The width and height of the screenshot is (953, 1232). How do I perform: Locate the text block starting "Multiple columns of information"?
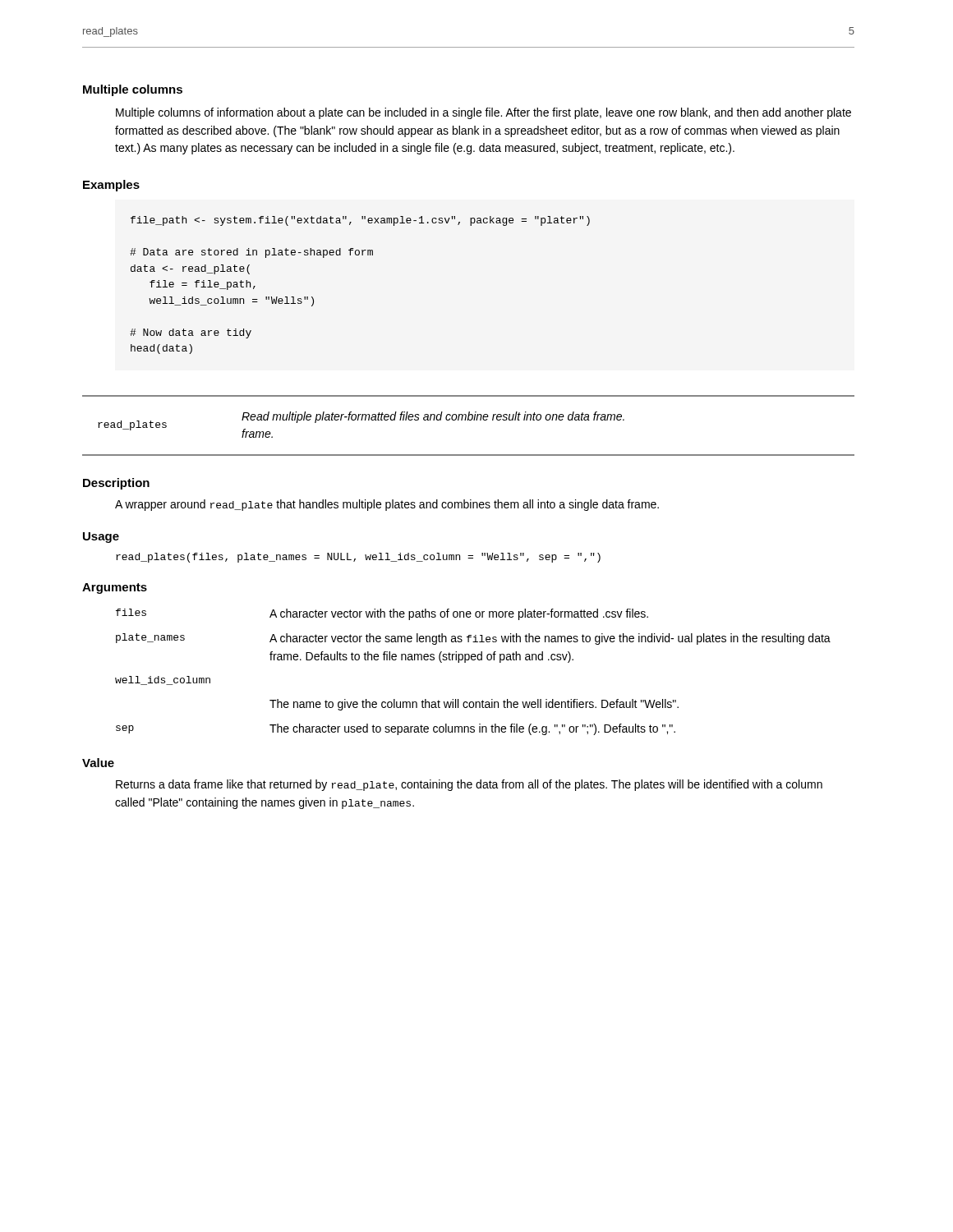pyautogui.click(x=483, y=130)
